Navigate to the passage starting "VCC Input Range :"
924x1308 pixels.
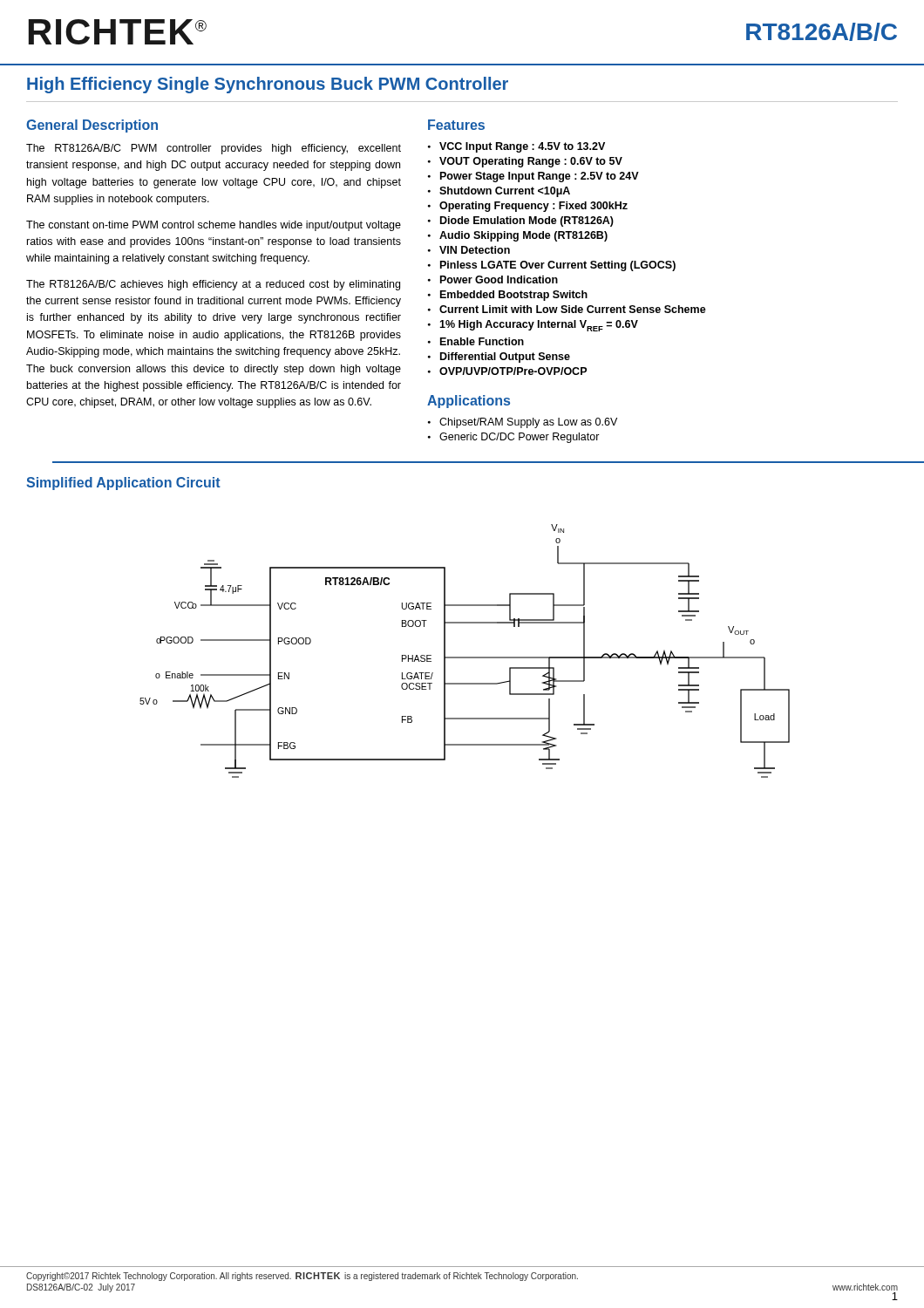click(522, 146)
